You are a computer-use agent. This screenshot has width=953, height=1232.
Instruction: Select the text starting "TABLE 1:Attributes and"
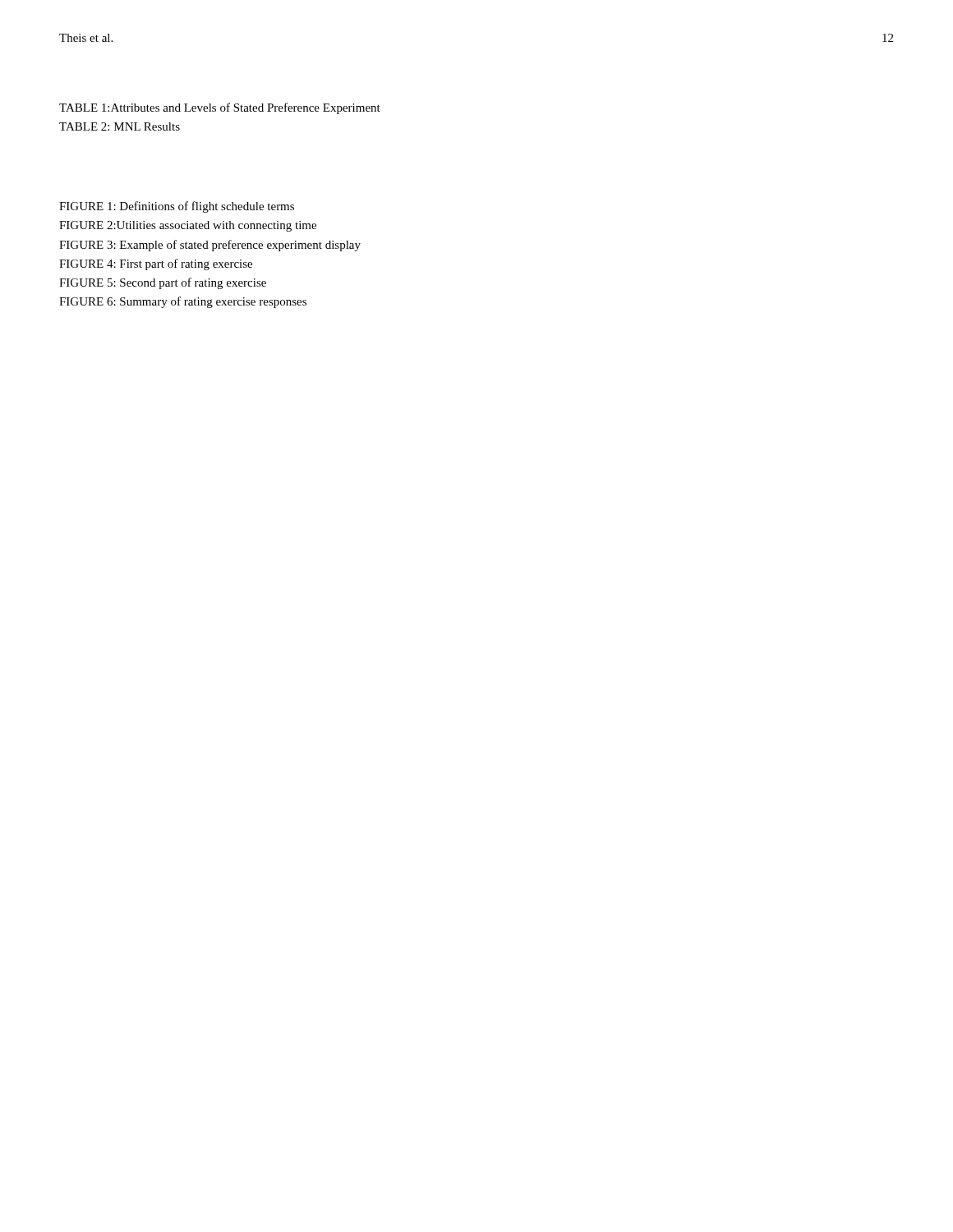(x=220, y=118)
